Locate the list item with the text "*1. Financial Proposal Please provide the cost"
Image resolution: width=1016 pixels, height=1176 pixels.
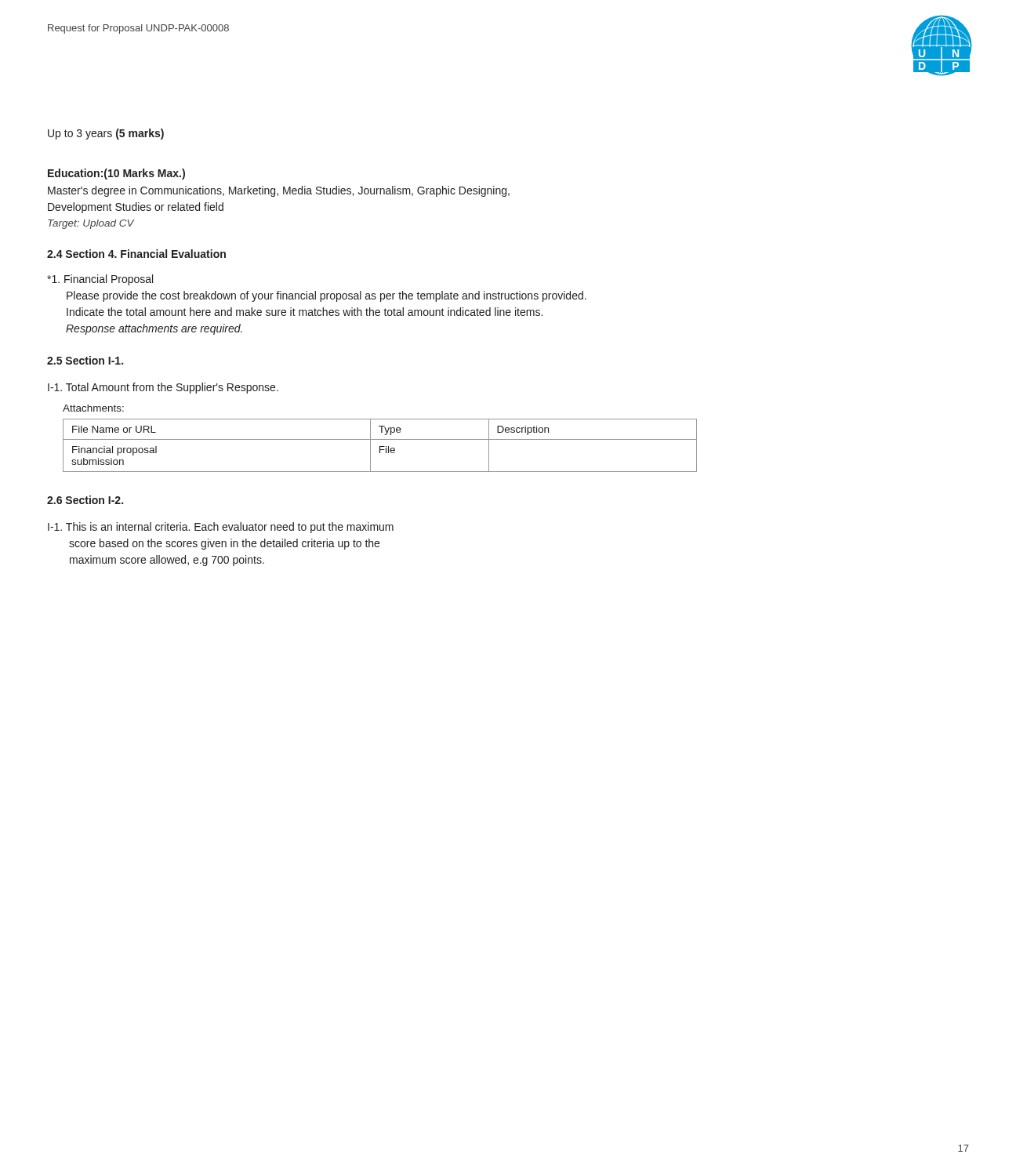[x=317, y=305]
